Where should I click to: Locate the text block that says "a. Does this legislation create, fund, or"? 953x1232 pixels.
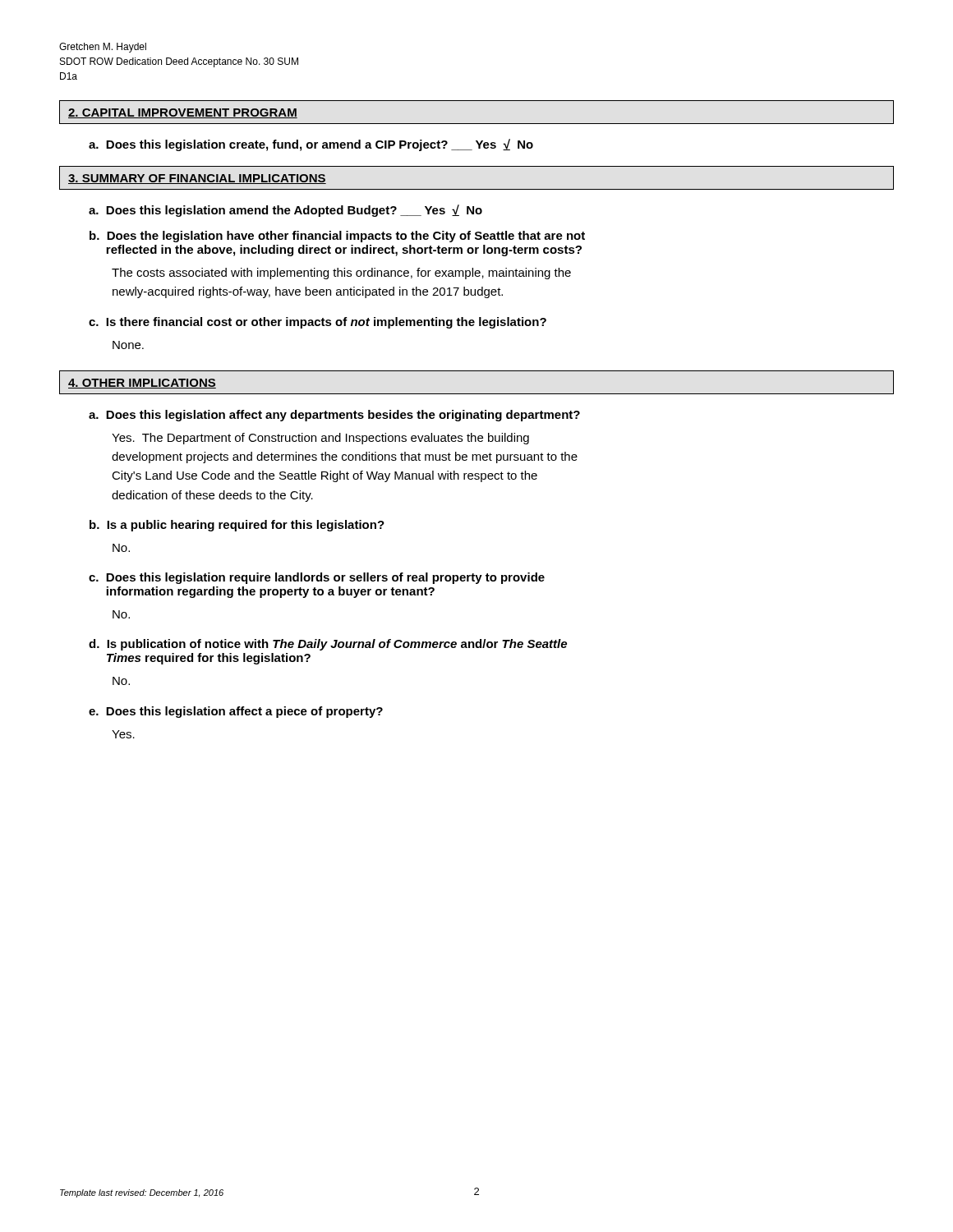click(311, 144)
